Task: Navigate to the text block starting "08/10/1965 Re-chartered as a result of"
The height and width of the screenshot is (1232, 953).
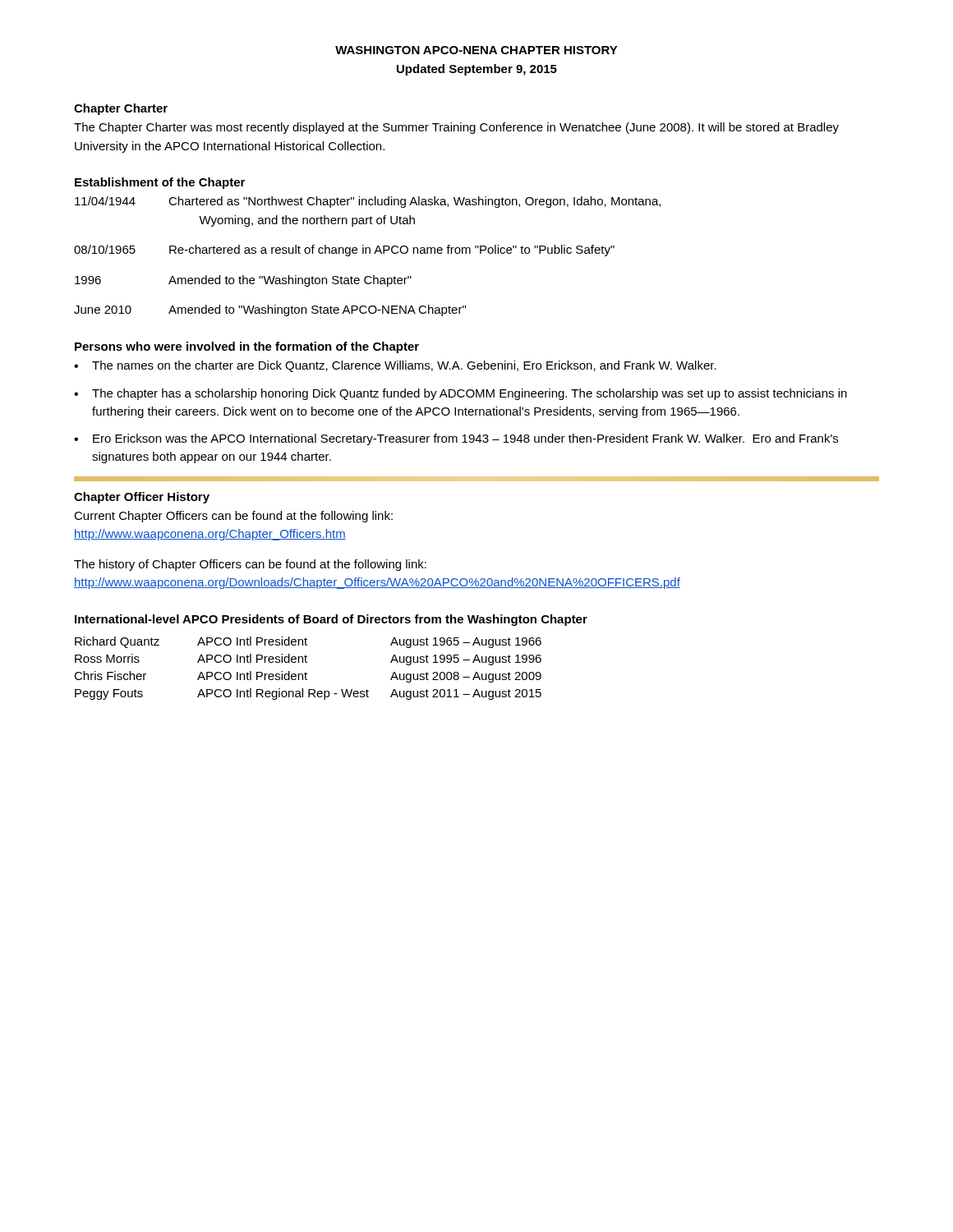Action: pos(476,250)
